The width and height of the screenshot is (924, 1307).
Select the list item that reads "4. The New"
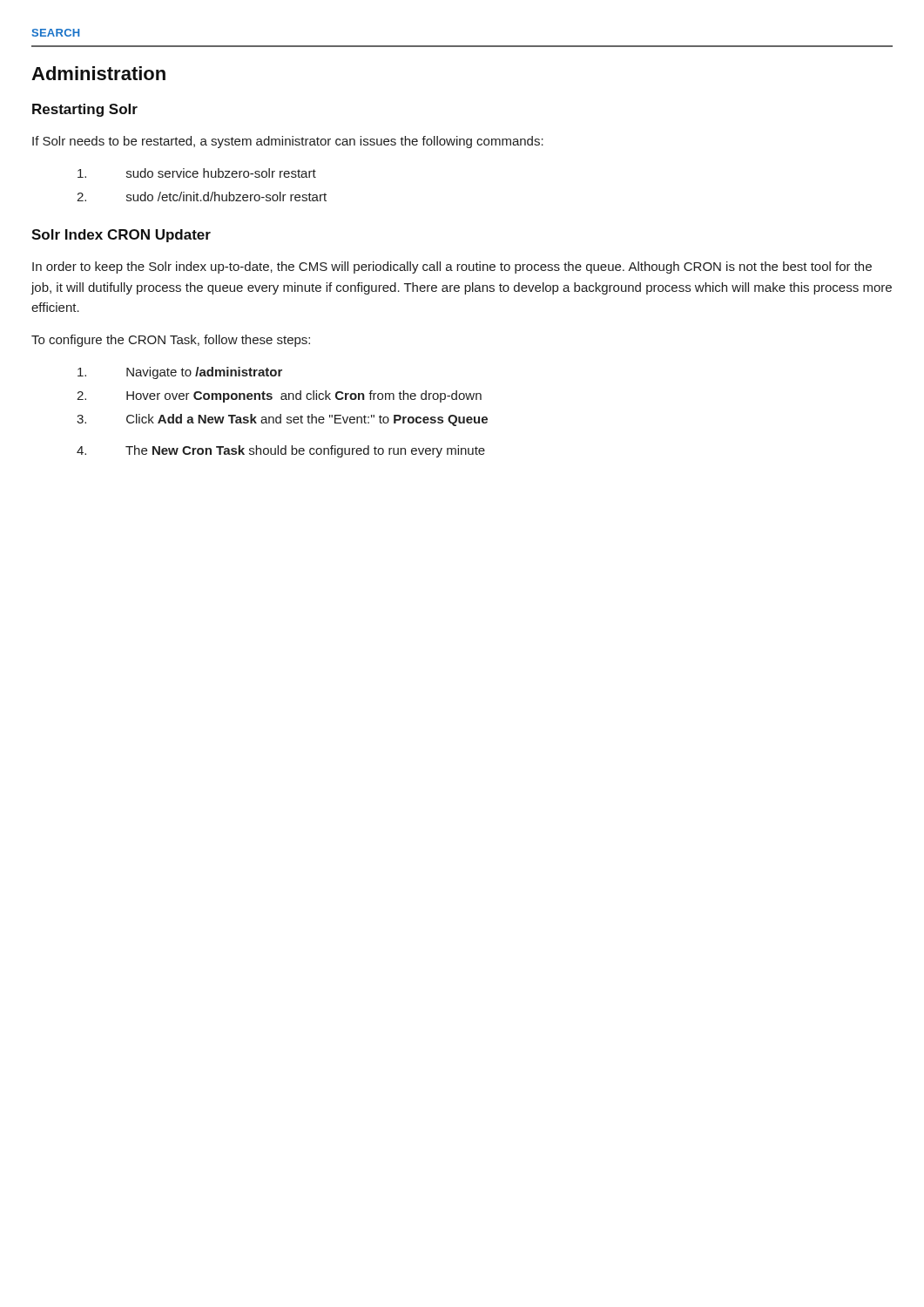(462, 451)
